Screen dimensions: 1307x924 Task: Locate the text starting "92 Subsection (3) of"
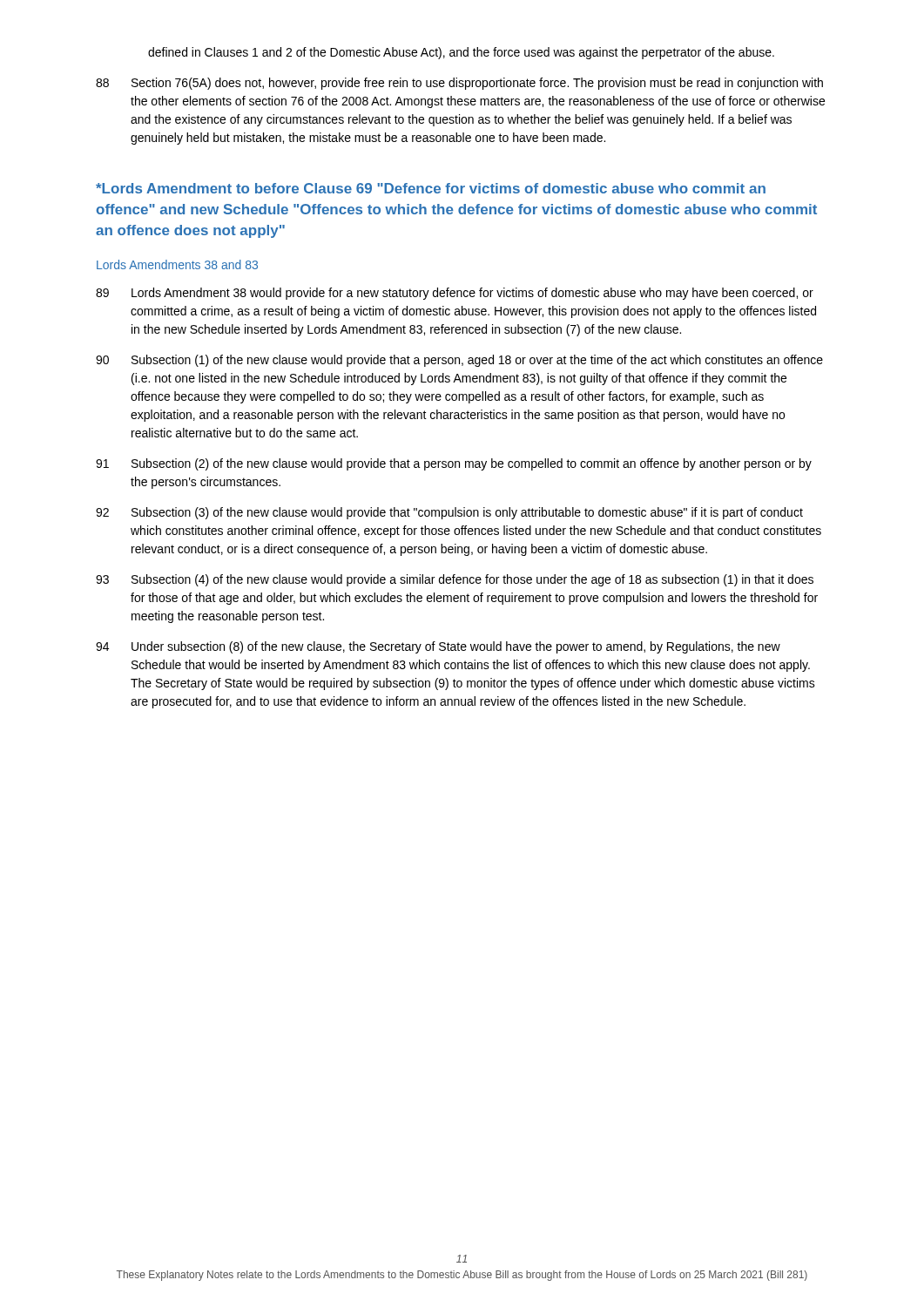[x=462, y=531]
